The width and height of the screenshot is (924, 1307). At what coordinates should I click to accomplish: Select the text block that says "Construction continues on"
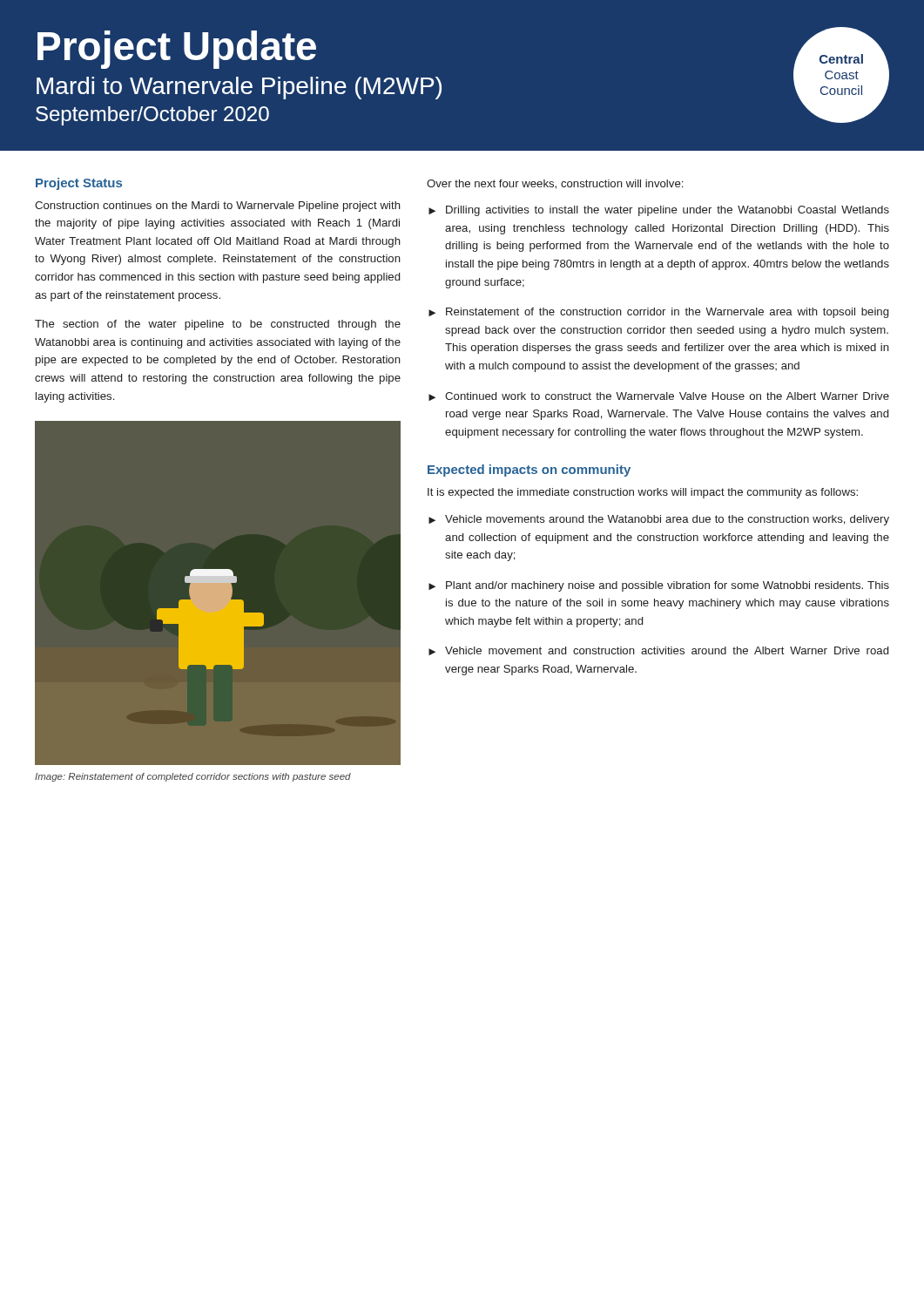point(218,250)
